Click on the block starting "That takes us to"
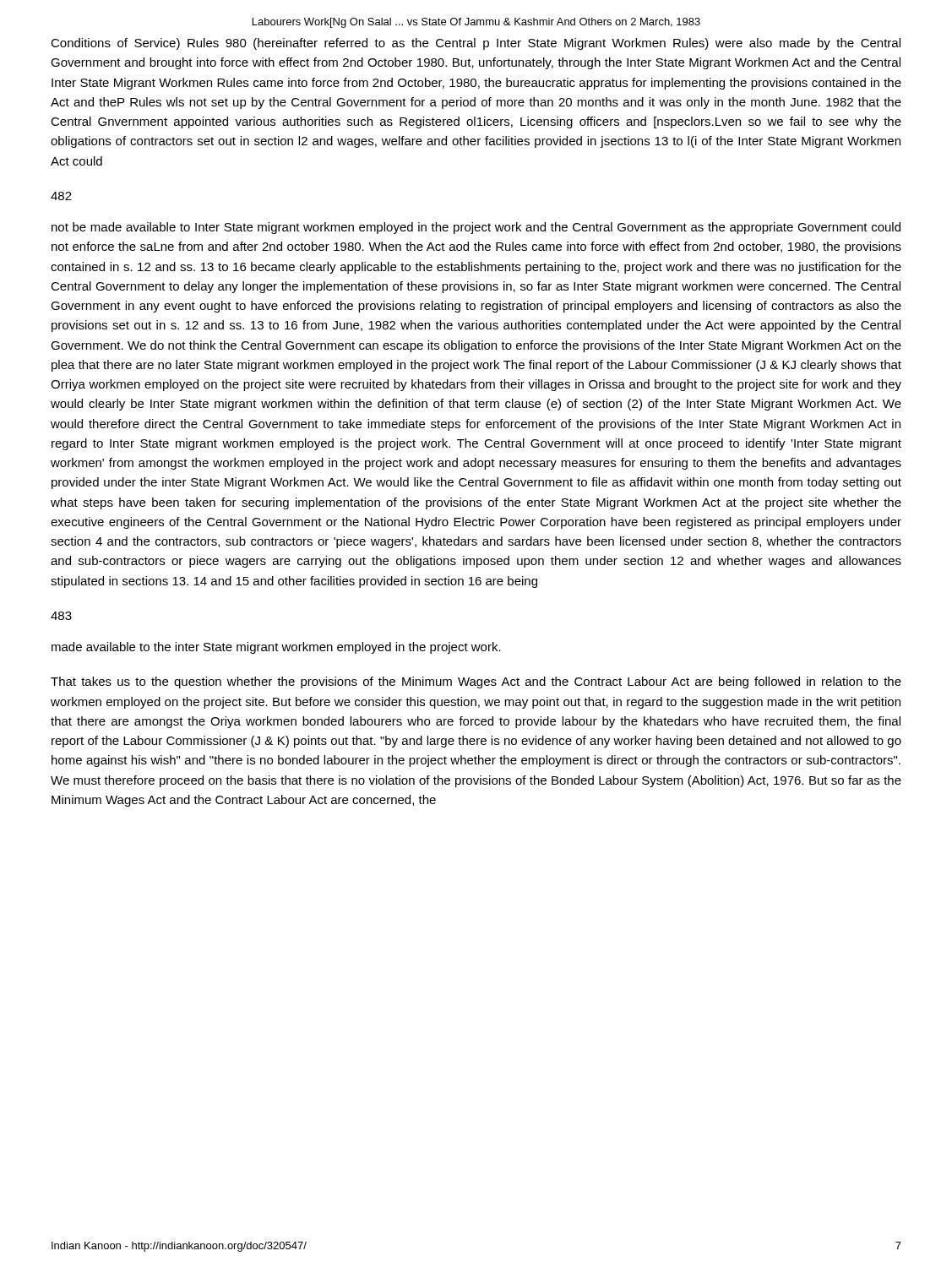Screen dimensions: 1267x952 [x=476, y=740]
